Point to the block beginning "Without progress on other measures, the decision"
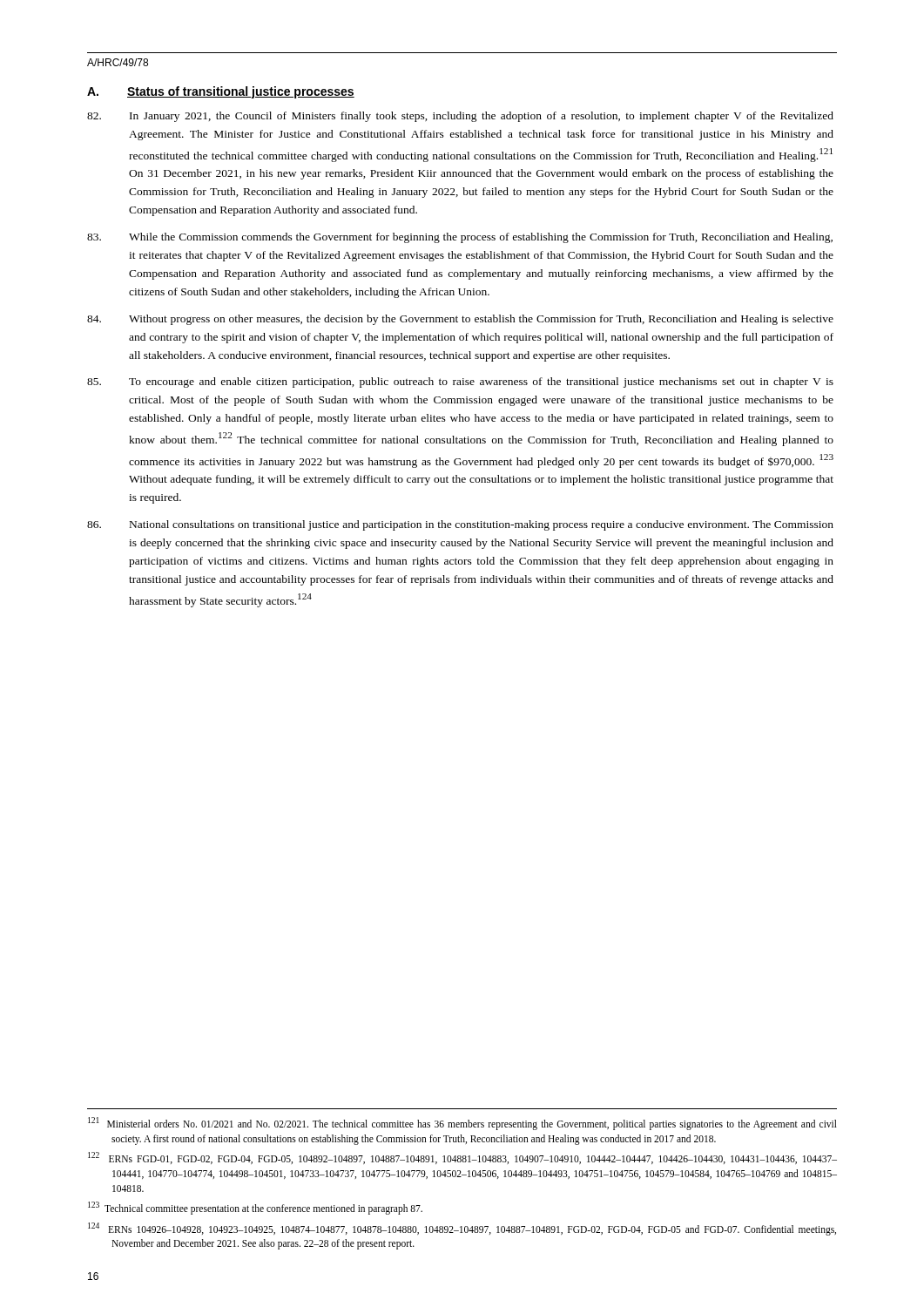This screenshot has height=1307, width=924. click(x=460, y=337)
